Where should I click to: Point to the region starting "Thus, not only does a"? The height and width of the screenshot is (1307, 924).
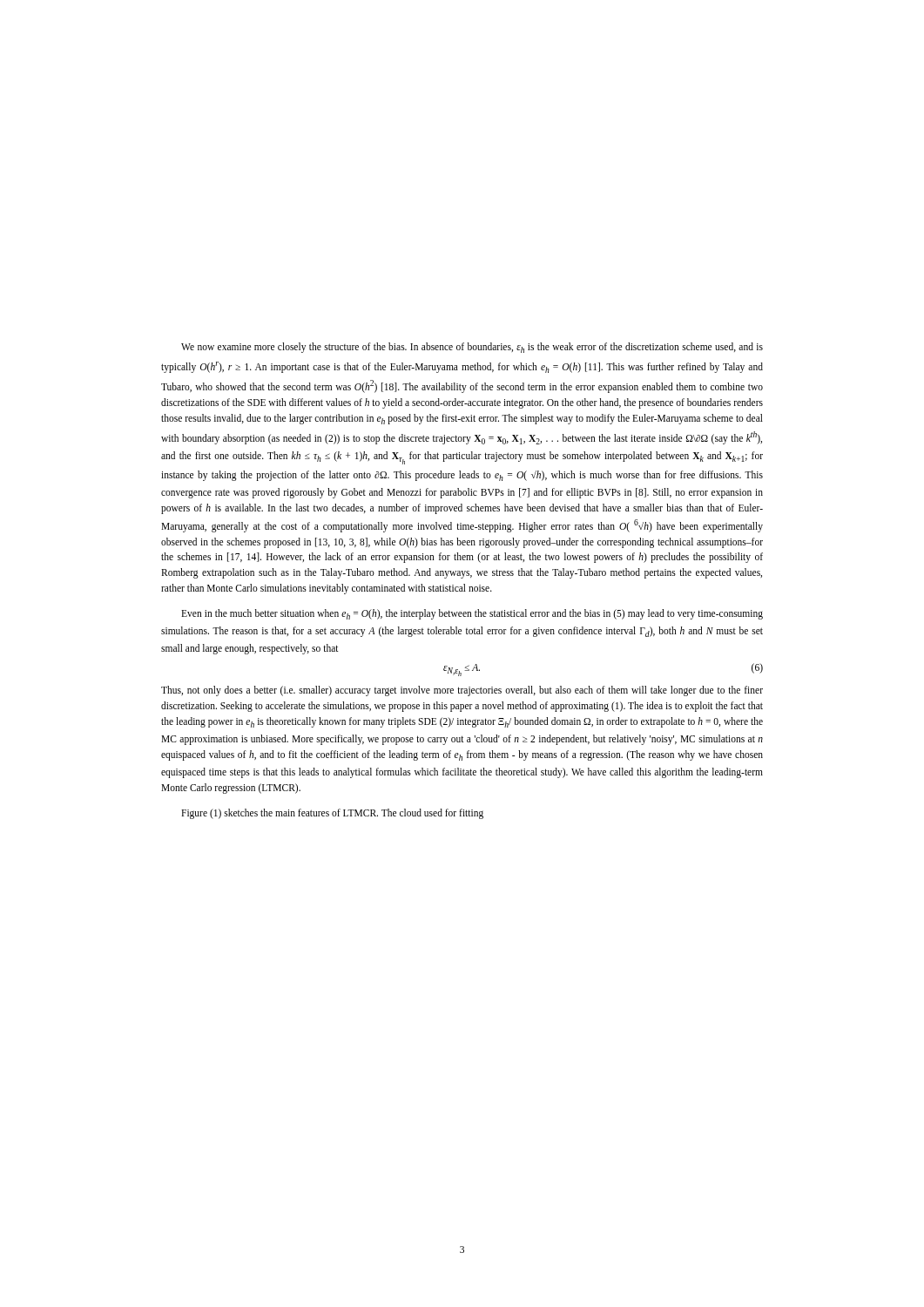coord(462,740)
